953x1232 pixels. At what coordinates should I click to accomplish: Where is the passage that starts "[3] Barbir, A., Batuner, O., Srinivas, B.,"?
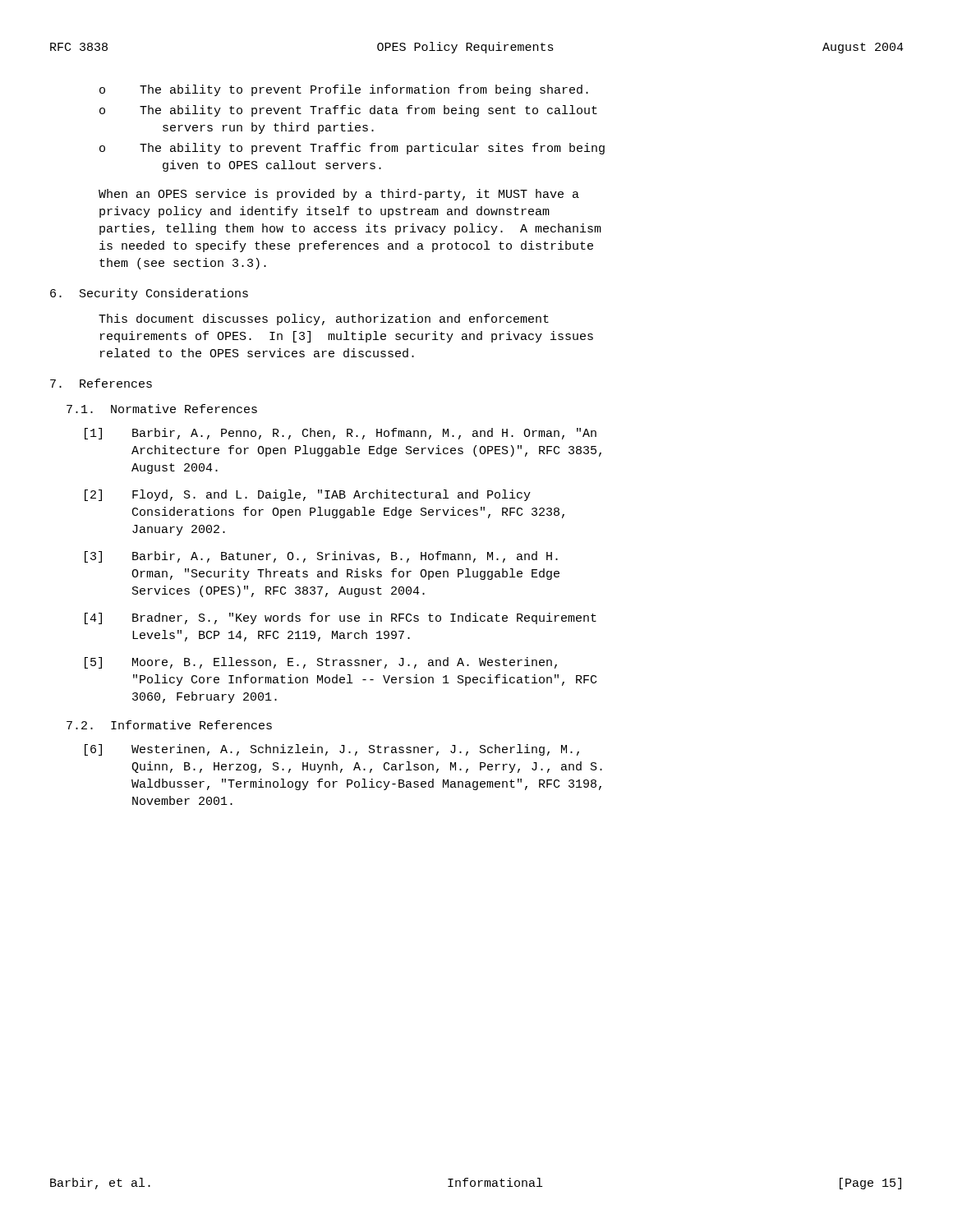(x=493, y=574)
